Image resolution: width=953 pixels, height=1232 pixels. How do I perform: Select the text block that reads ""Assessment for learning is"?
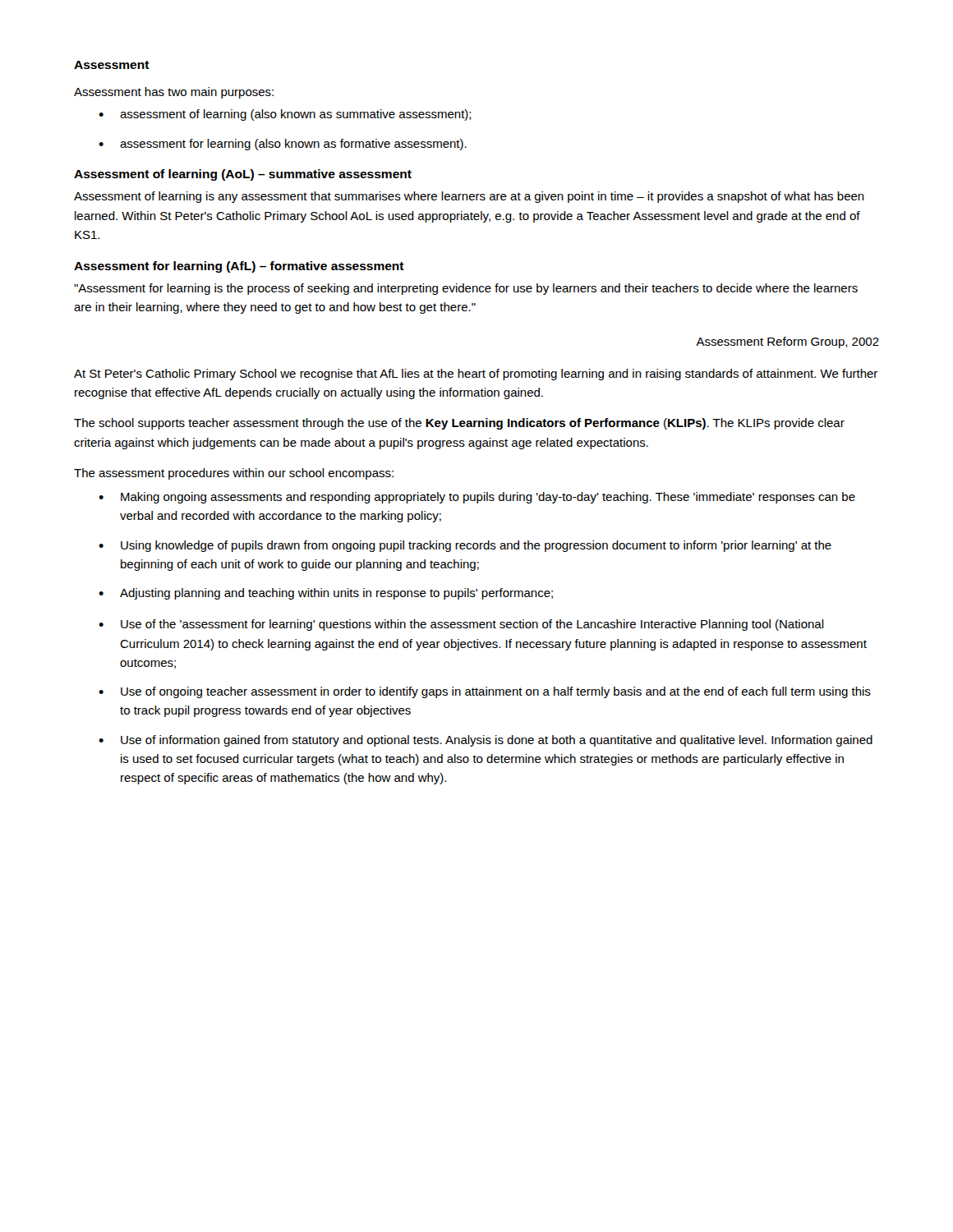(466, 298)
